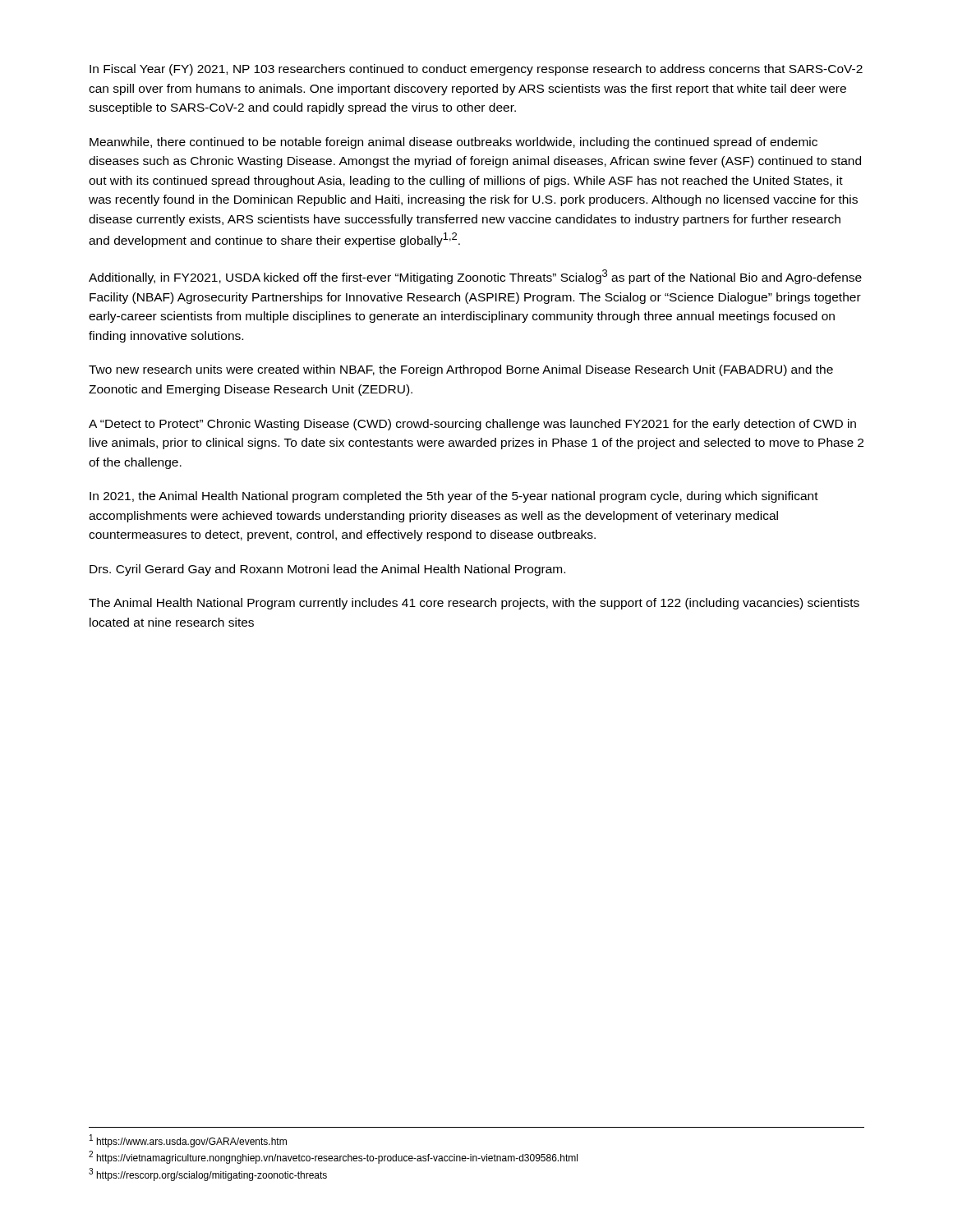This screenshot has width=953, height=1232.
Task: Find the region starting "Two new research units were created"
Action: pos(461,379)
